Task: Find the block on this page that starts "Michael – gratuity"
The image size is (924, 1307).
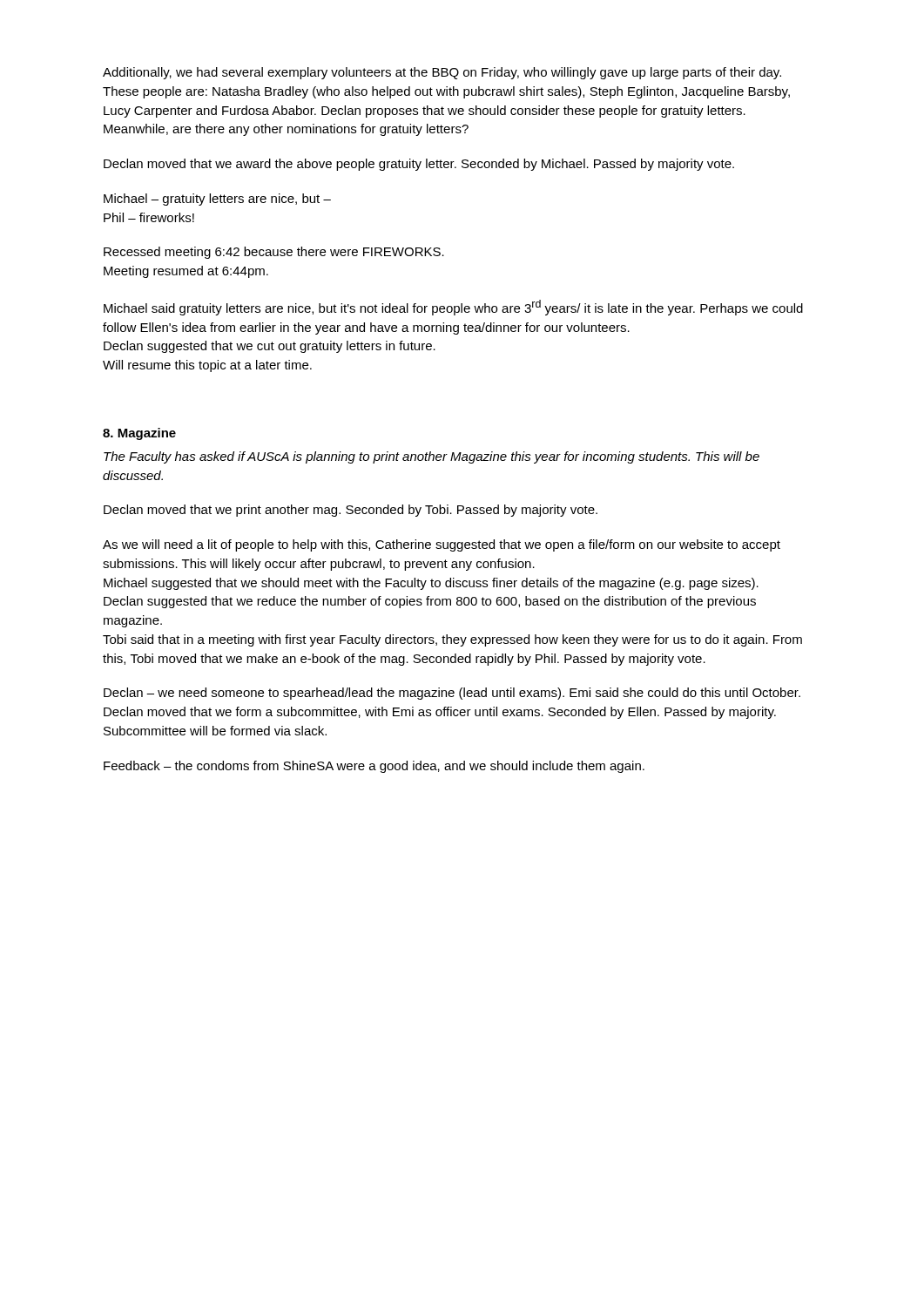Action: [x=217, y=207]
